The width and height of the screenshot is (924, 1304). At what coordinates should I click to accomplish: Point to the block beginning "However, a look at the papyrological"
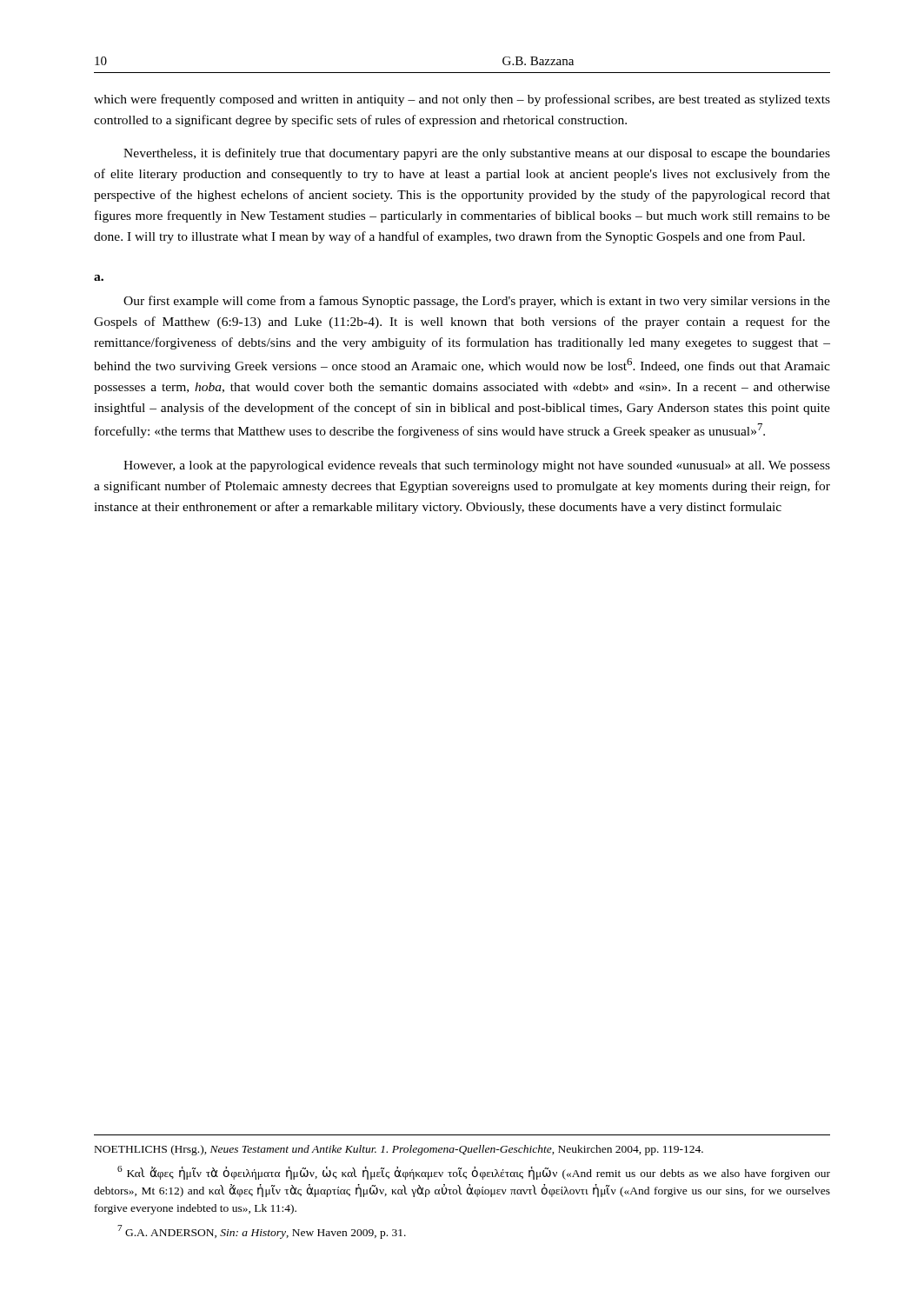(x=462, y=486)
